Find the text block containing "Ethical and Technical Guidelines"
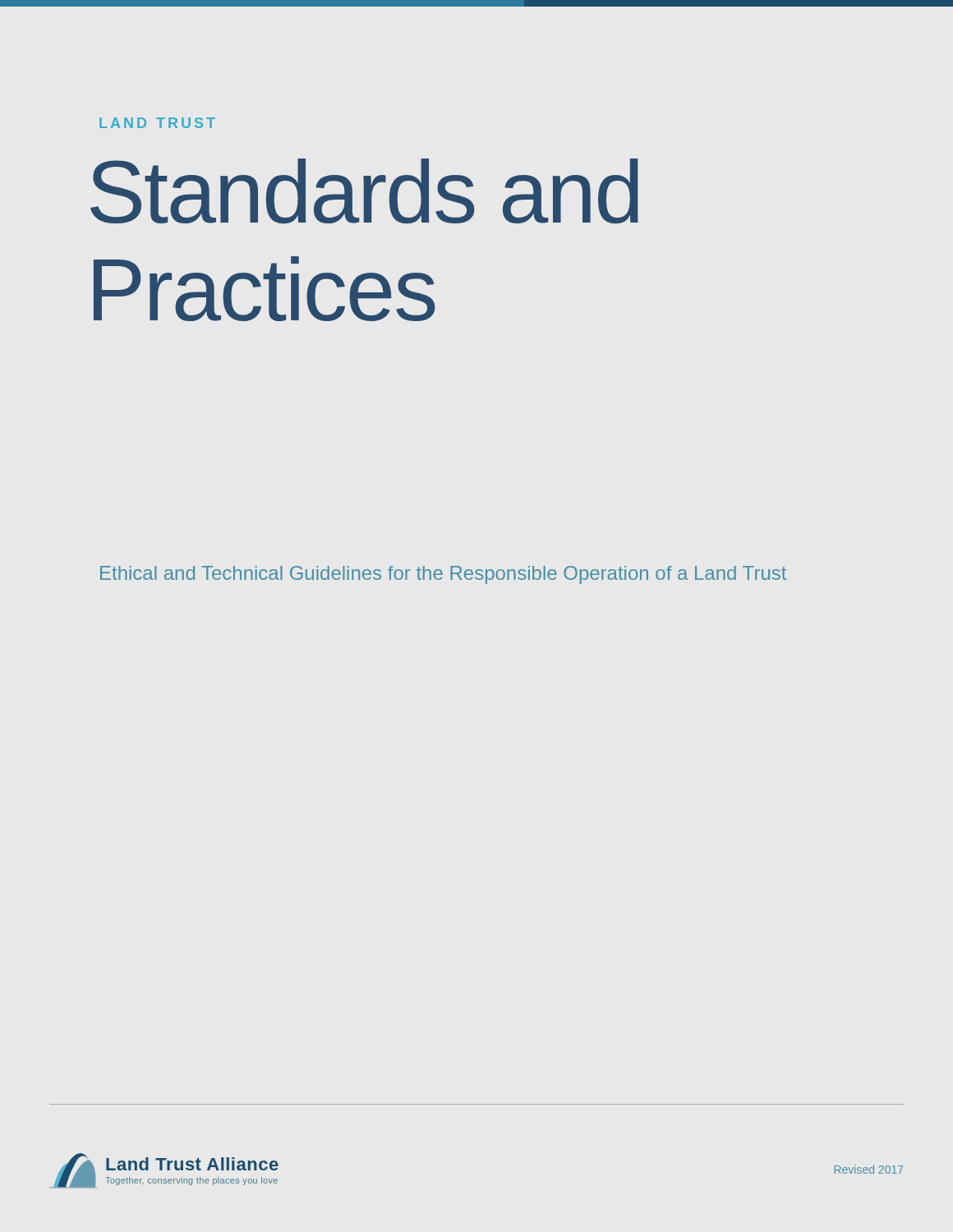 coord(443,573)
